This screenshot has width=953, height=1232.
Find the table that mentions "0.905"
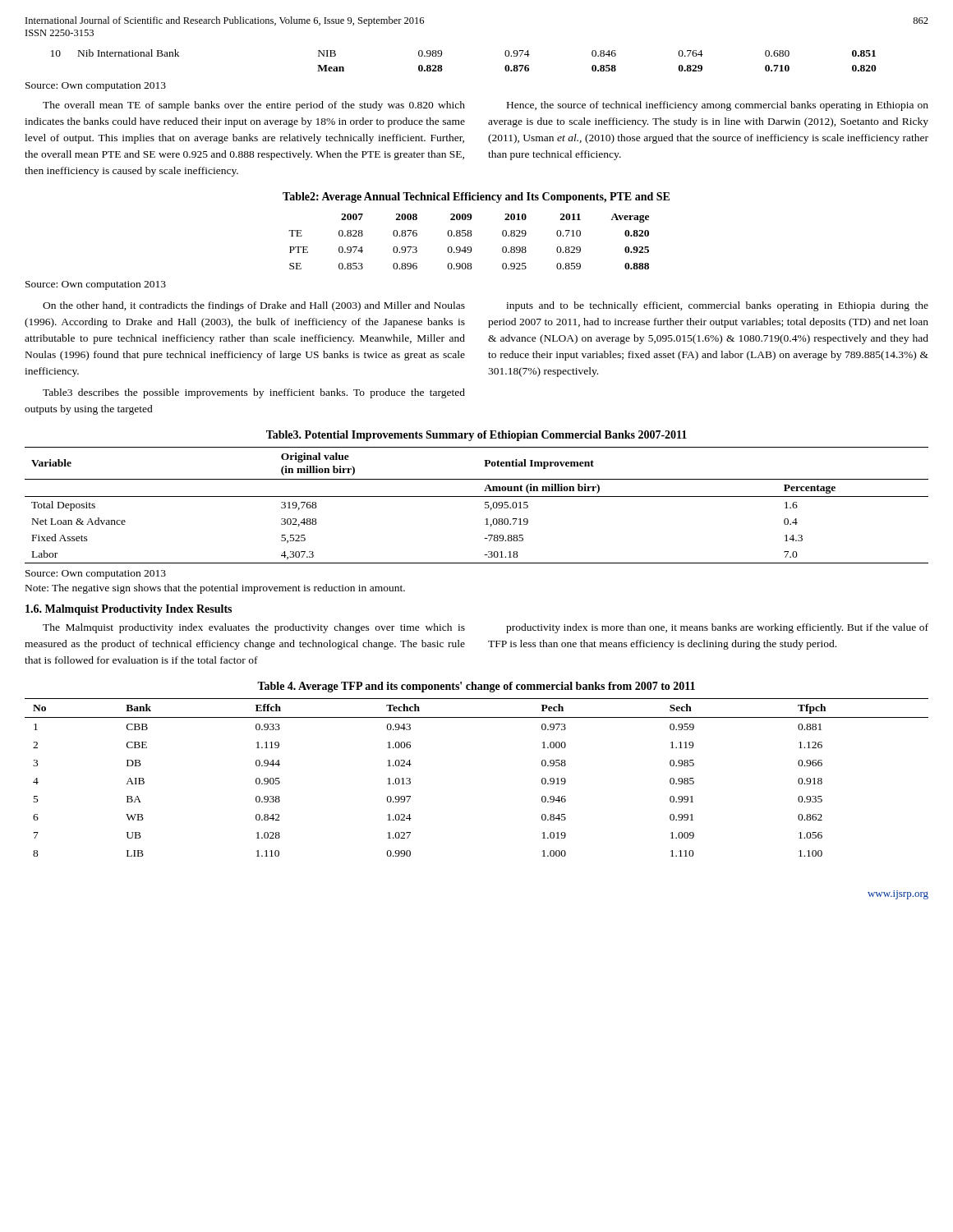pyautogui.click(x=476, y=780)
